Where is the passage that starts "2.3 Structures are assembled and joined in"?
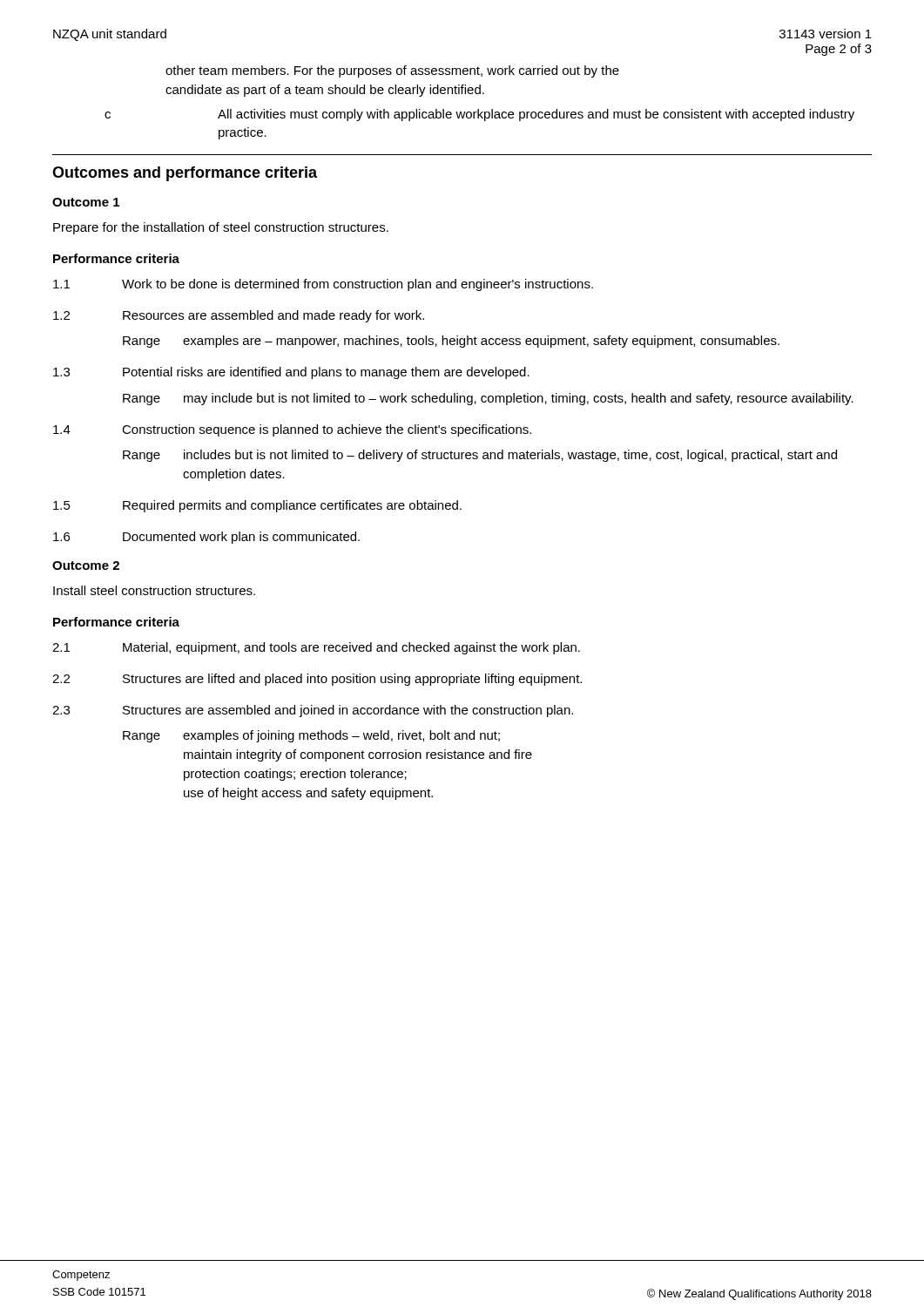 coord(462,751)
